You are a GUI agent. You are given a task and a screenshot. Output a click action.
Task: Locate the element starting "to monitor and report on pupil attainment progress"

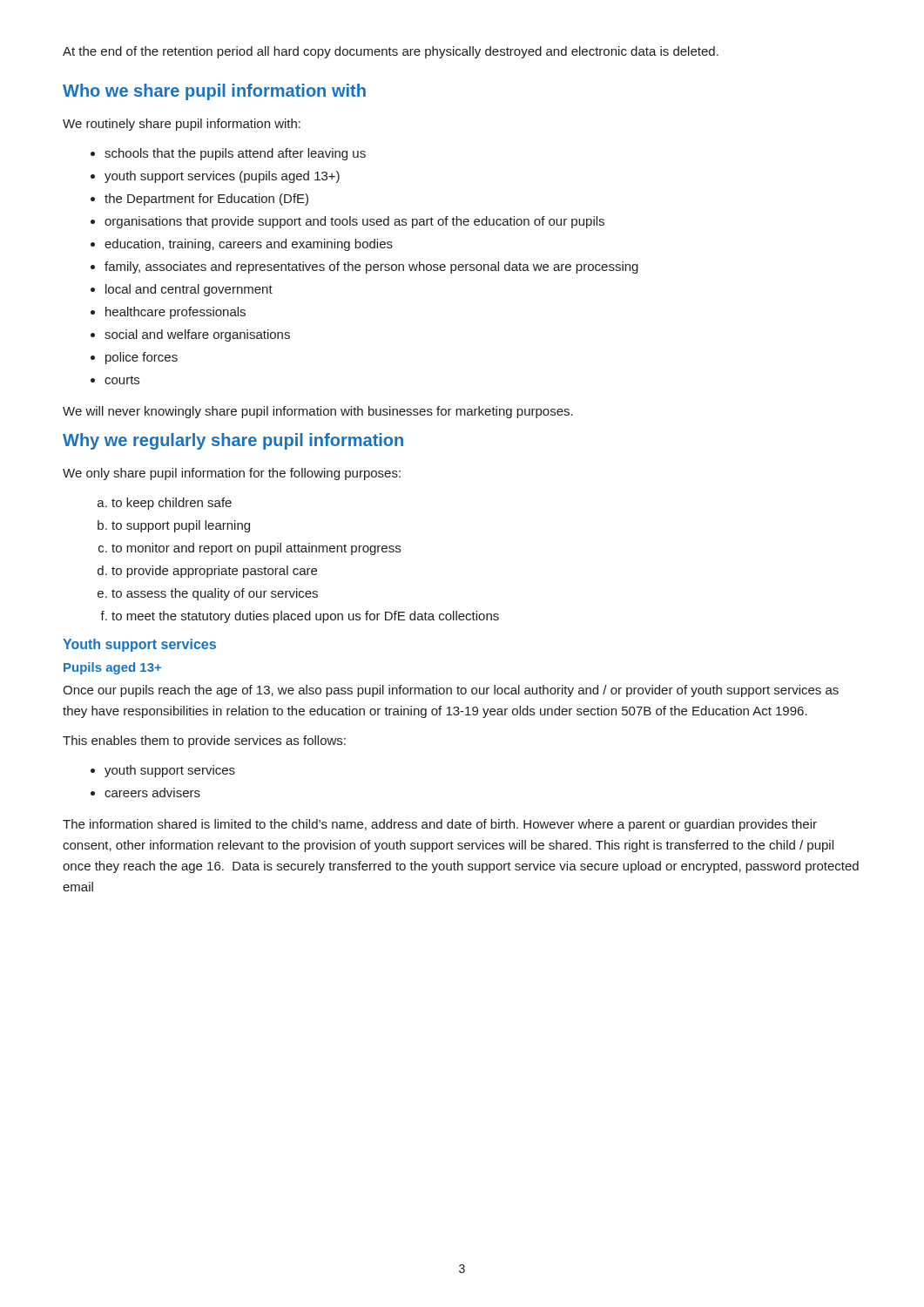[x=256, y=547]
